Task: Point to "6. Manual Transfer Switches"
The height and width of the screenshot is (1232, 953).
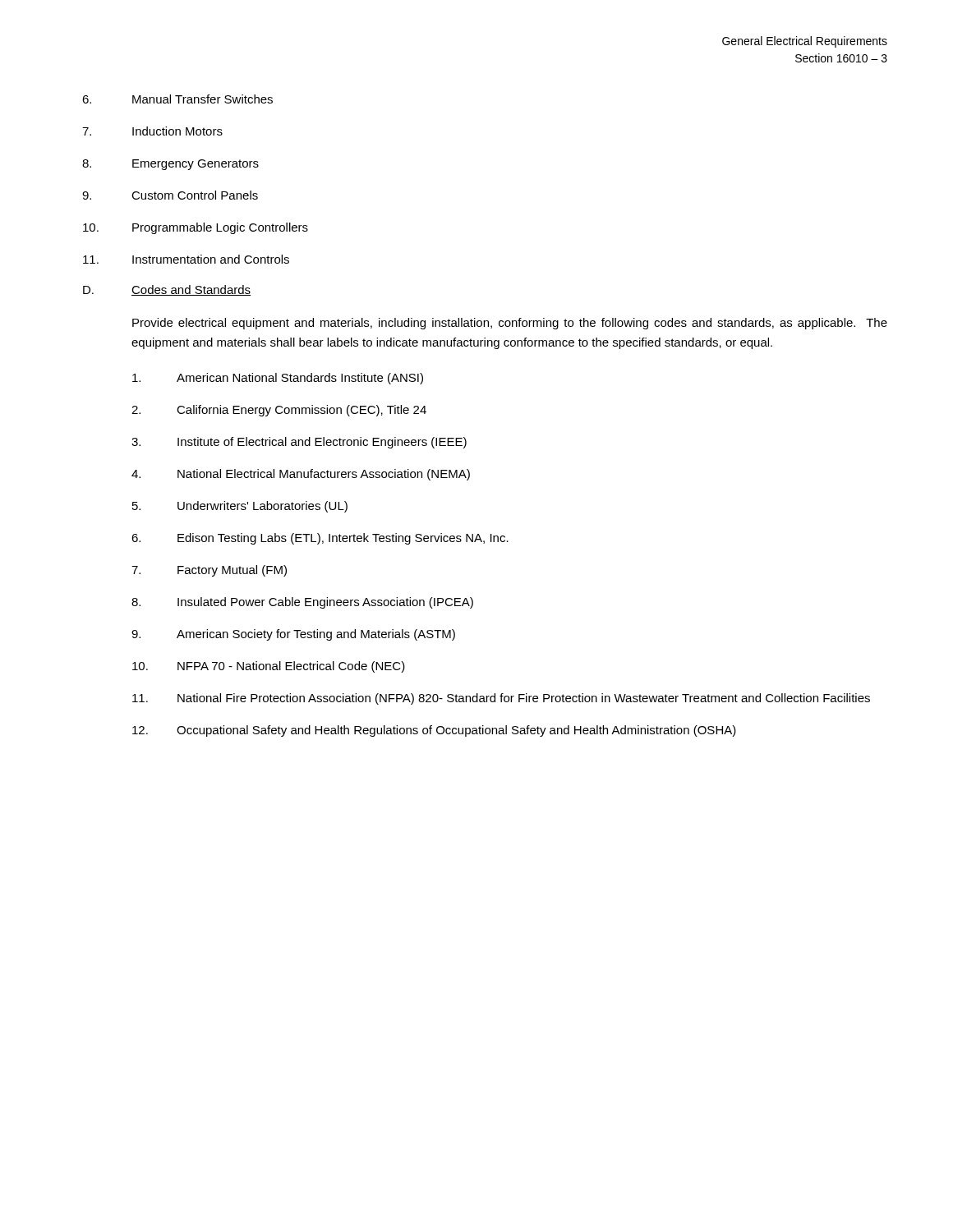Action: (x=177, y=99)
